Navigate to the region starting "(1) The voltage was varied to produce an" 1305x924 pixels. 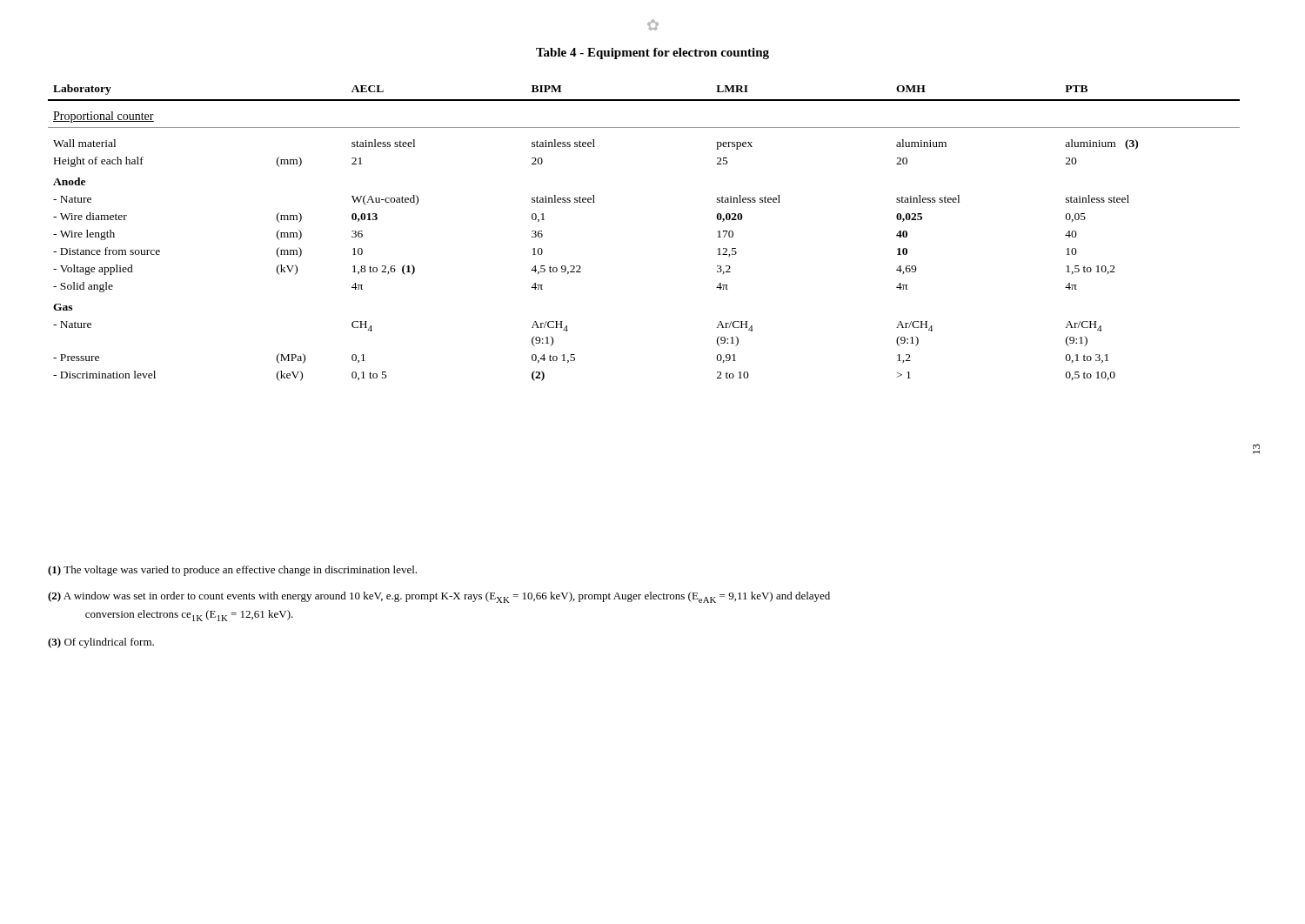coord(232,571)
